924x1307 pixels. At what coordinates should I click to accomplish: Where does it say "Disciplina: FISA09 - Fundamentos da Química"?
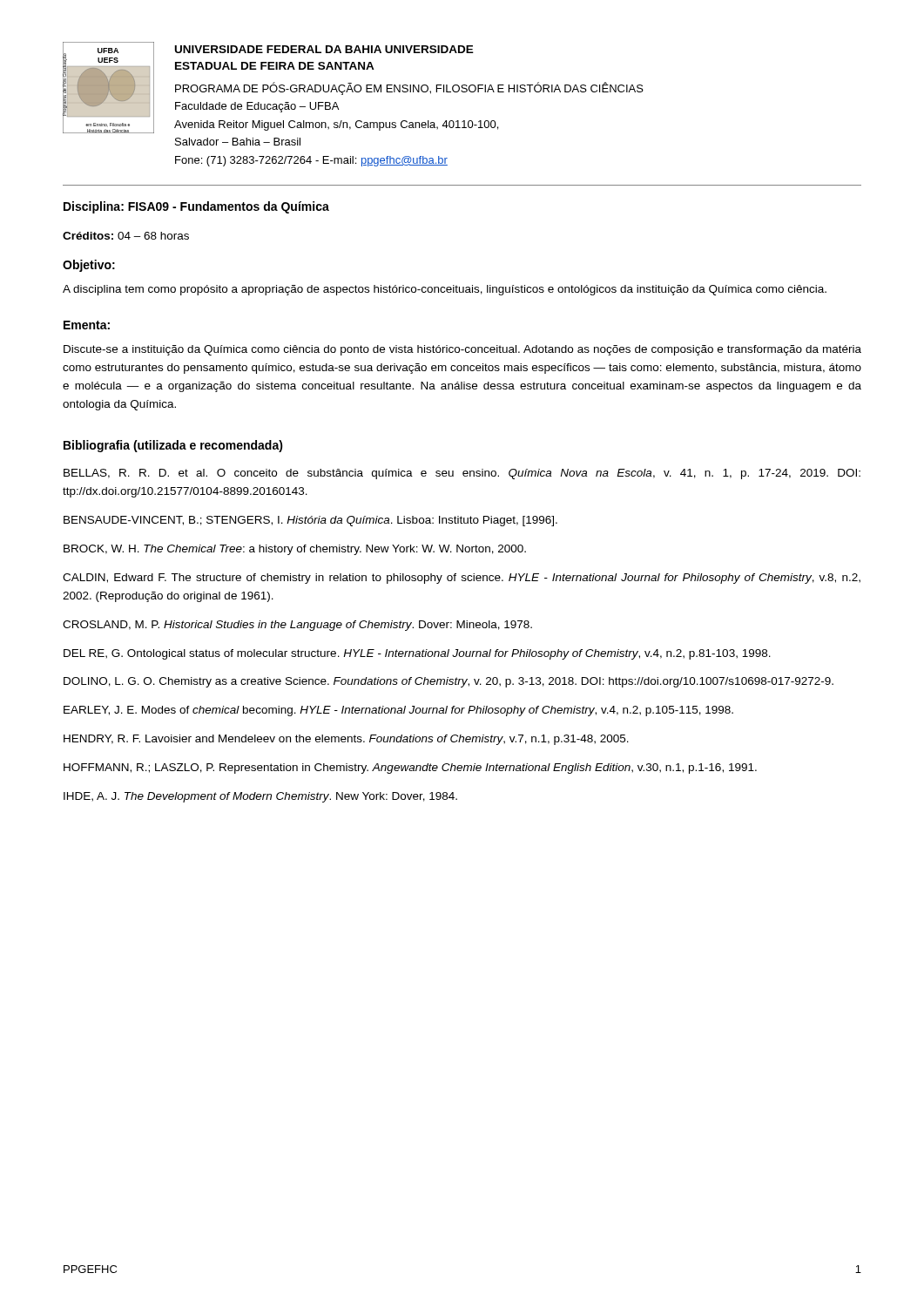[x=196, y=207]
